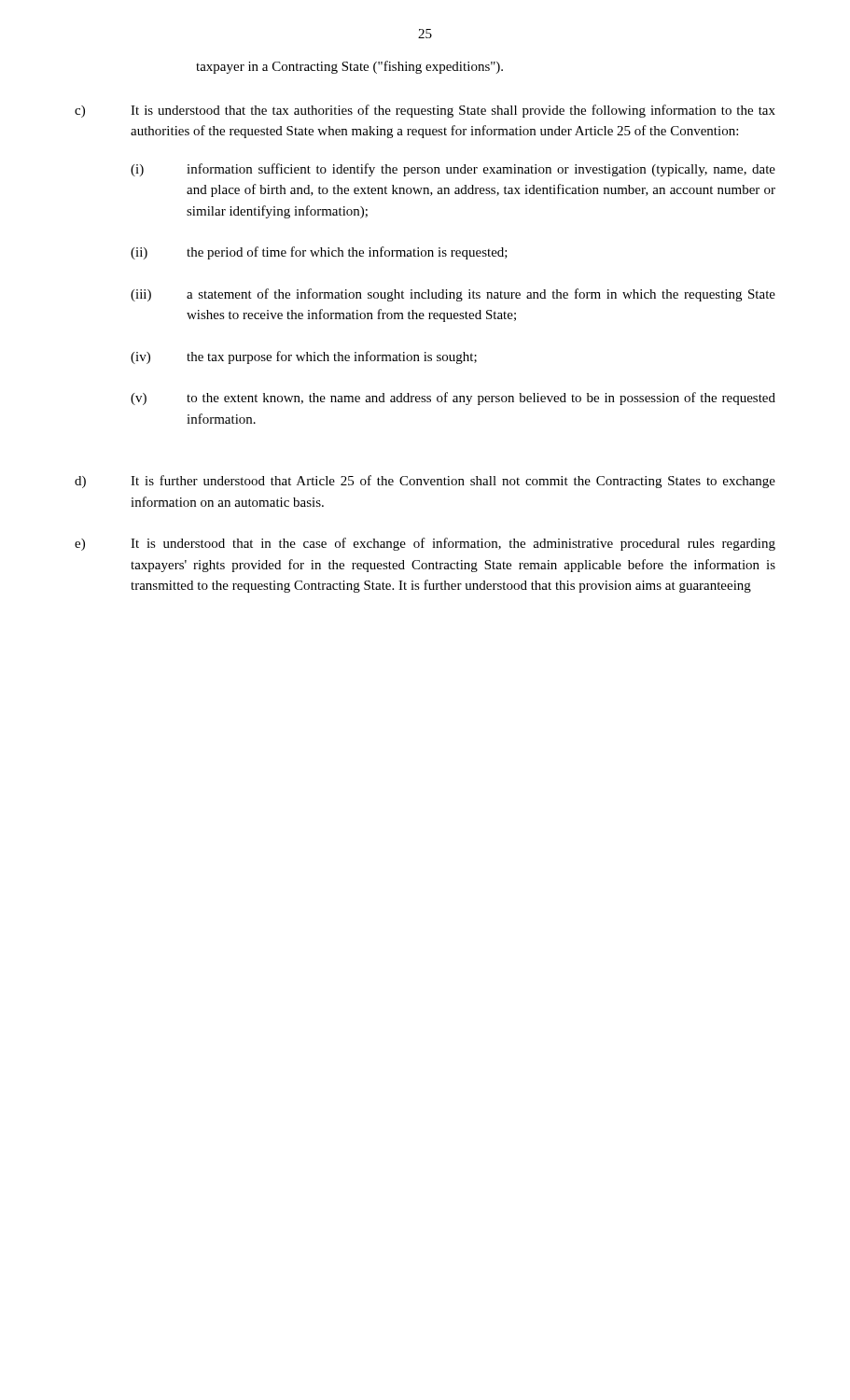Select the text starting "e) It is"
Image resolution: width=850 pixels, height=1400 pixels.
425,564
